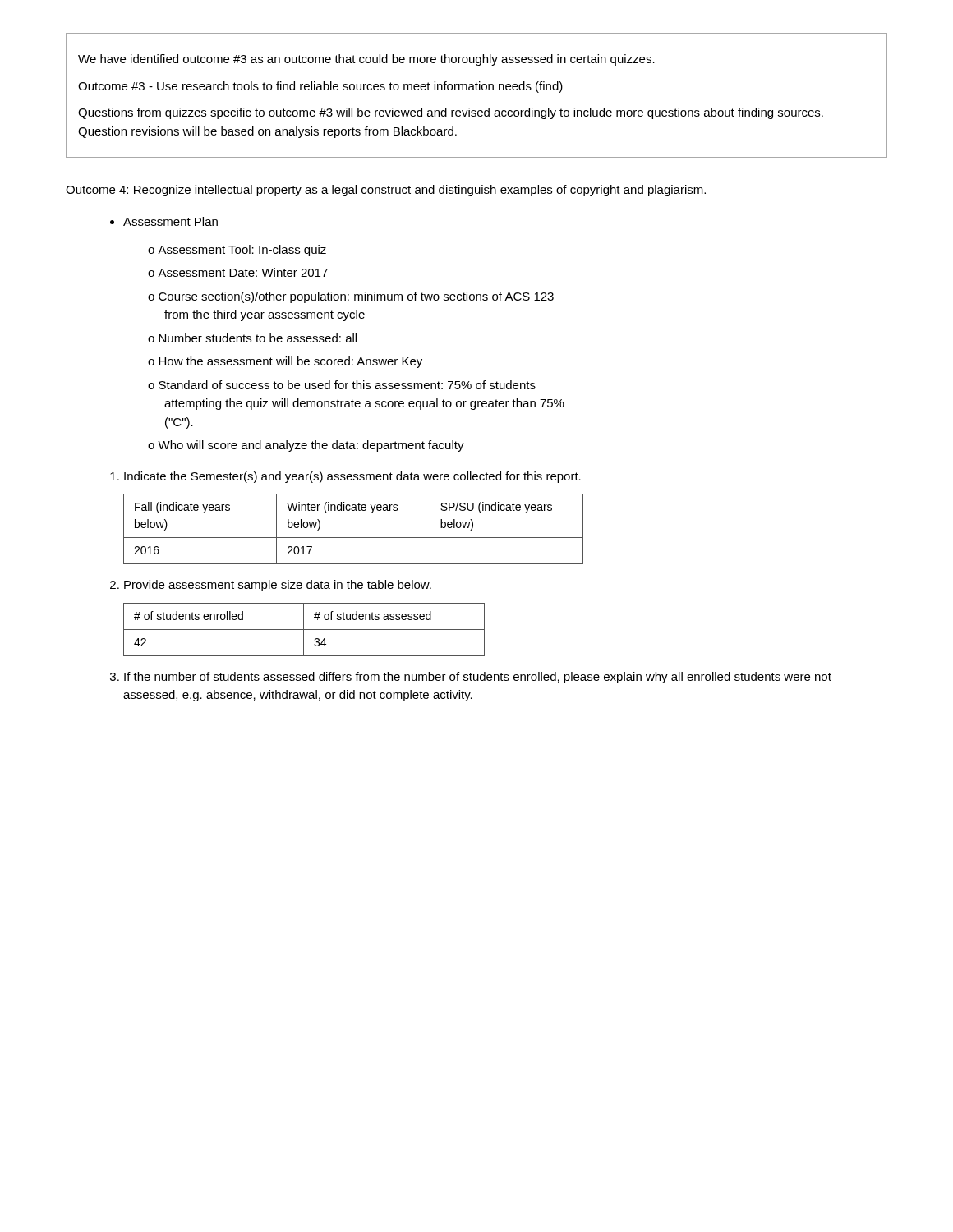
Task: Locate the block of text that opens with "Indicate the Semester(s)"
Action: coord(505,516)
